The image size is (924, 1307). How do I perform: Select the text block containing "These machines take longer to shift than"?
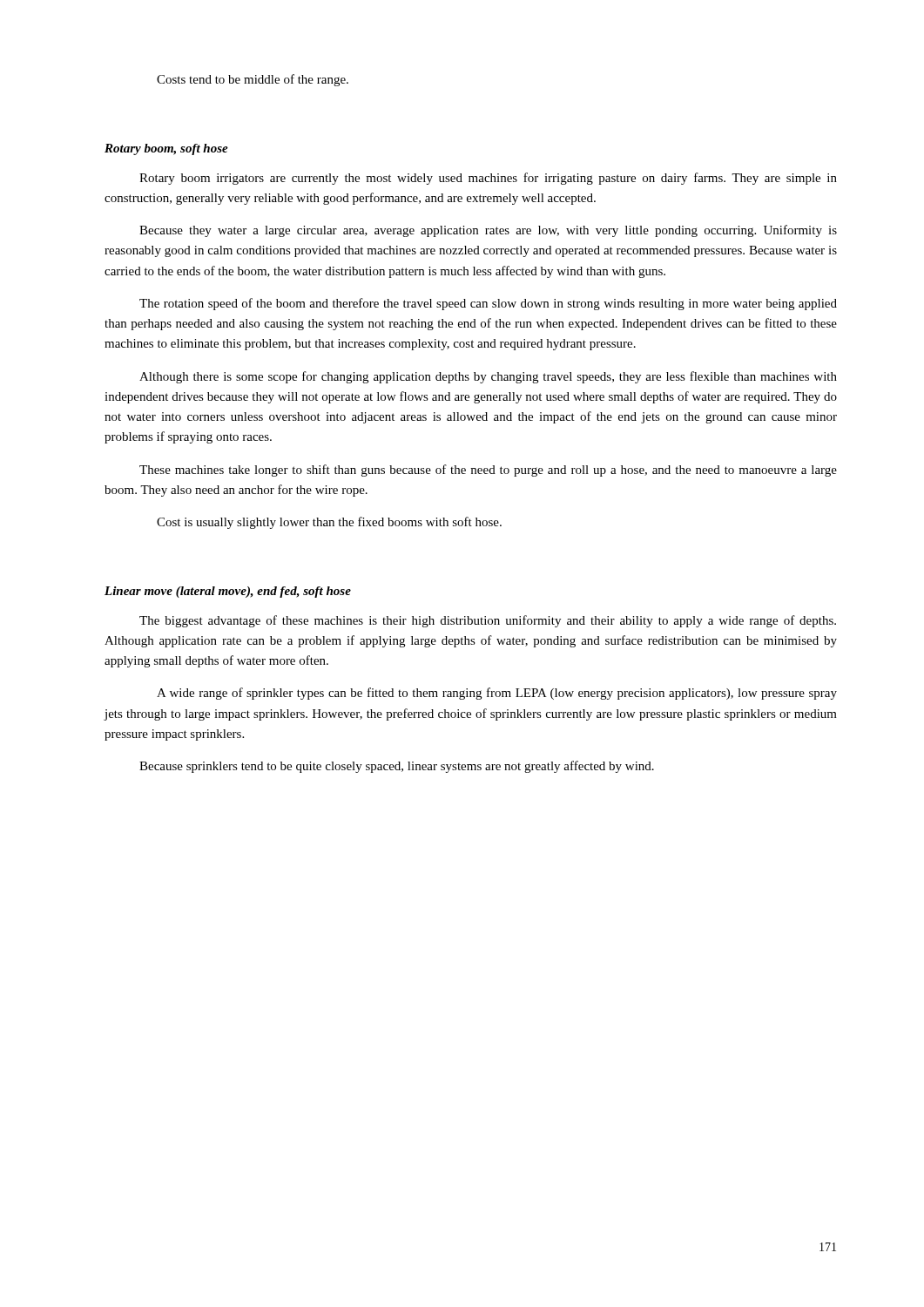471,480
